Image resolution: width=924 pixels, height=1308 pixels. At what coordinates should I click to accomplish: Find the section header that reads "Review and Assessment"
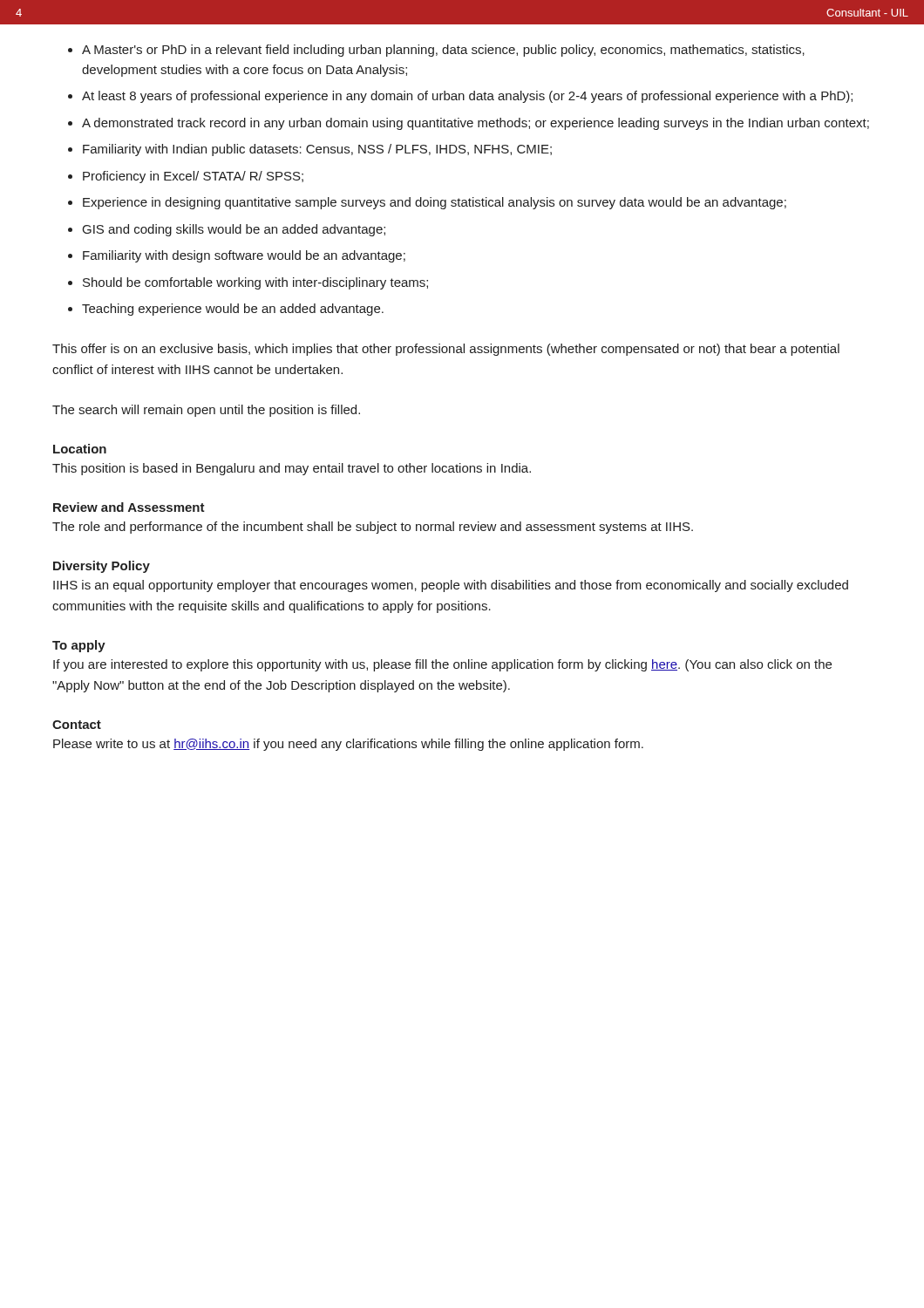click(128, 507)
